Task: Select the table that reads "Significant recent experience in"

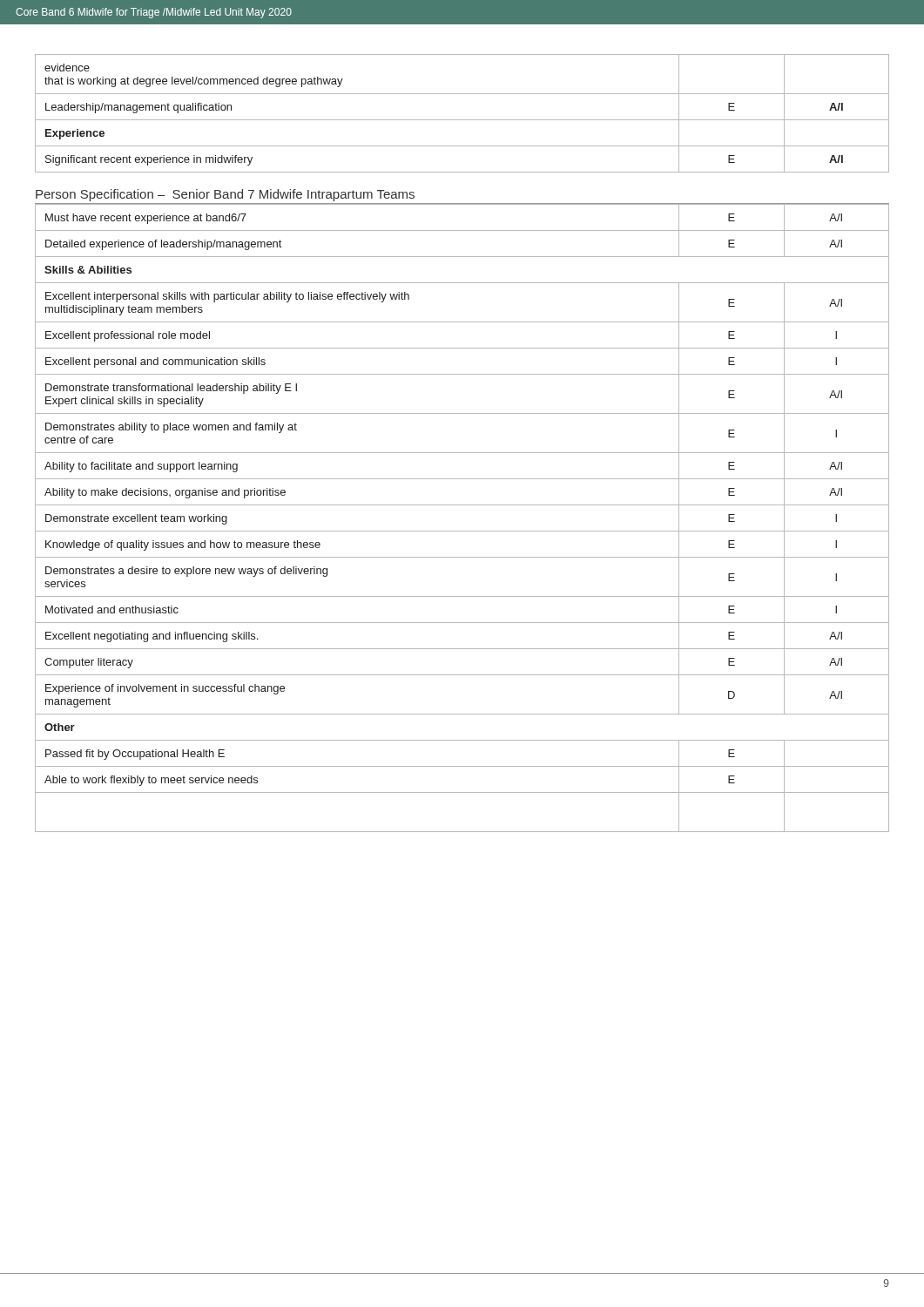Action: pos(462,113)
